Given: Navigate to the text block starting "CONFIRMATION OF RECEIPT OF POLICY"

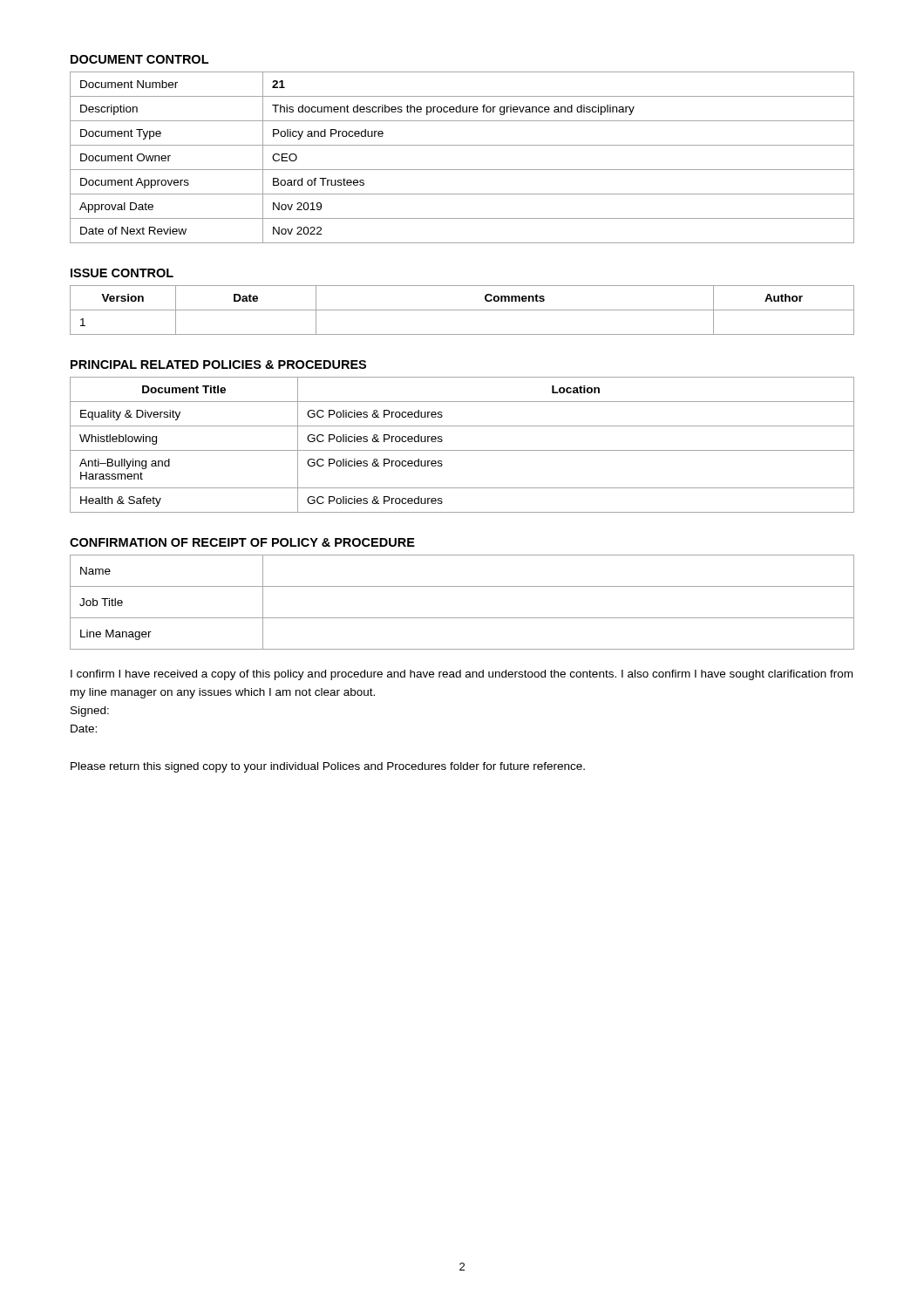Looking at the screenshot, I should [242, 542].
